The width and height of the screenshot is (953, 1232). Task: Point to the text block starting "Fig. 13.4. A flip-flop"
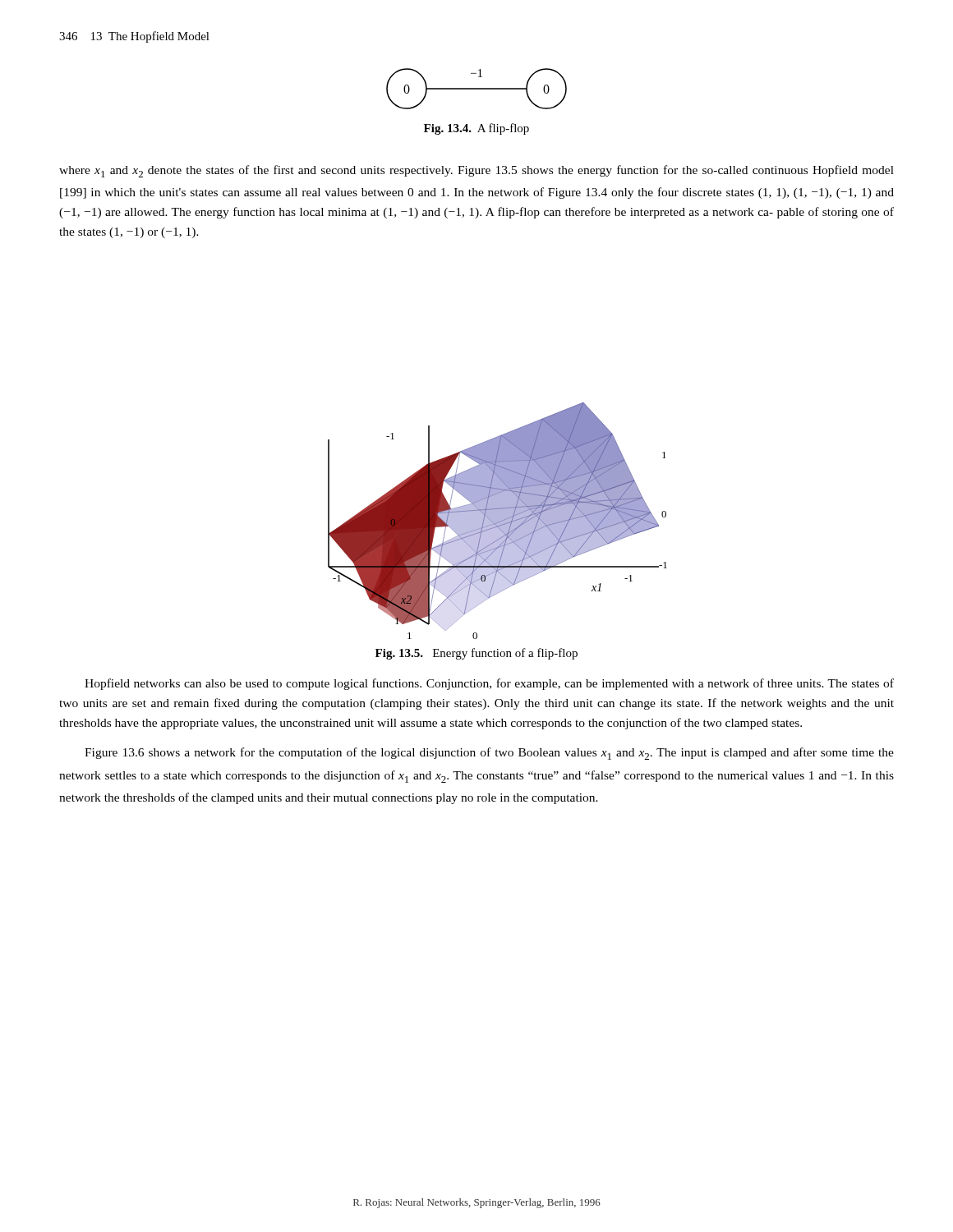click(x=476, y=128)
